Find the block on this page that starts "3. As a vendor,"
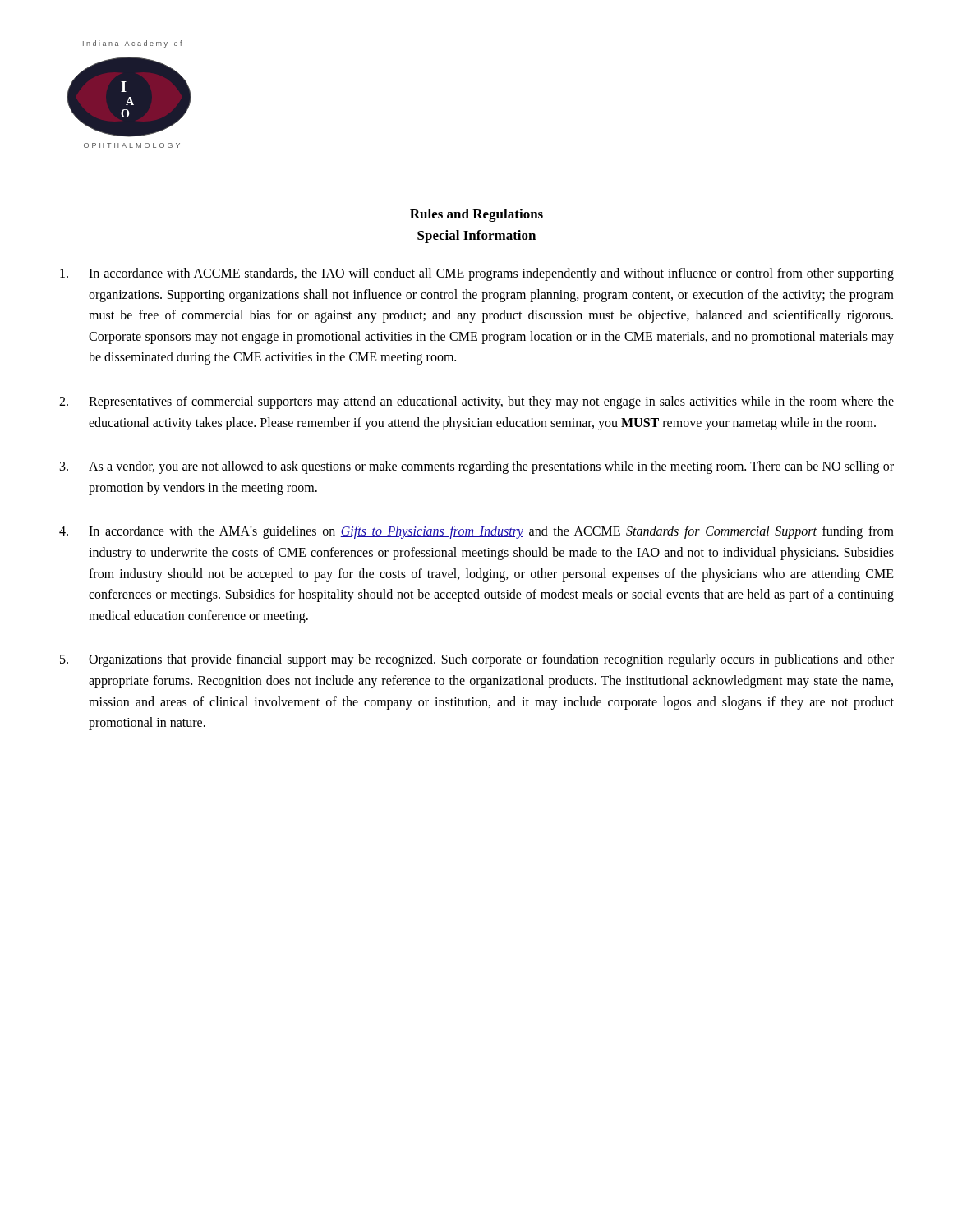The width and height of the screenshot is (953, 1232). coord(476,477)
